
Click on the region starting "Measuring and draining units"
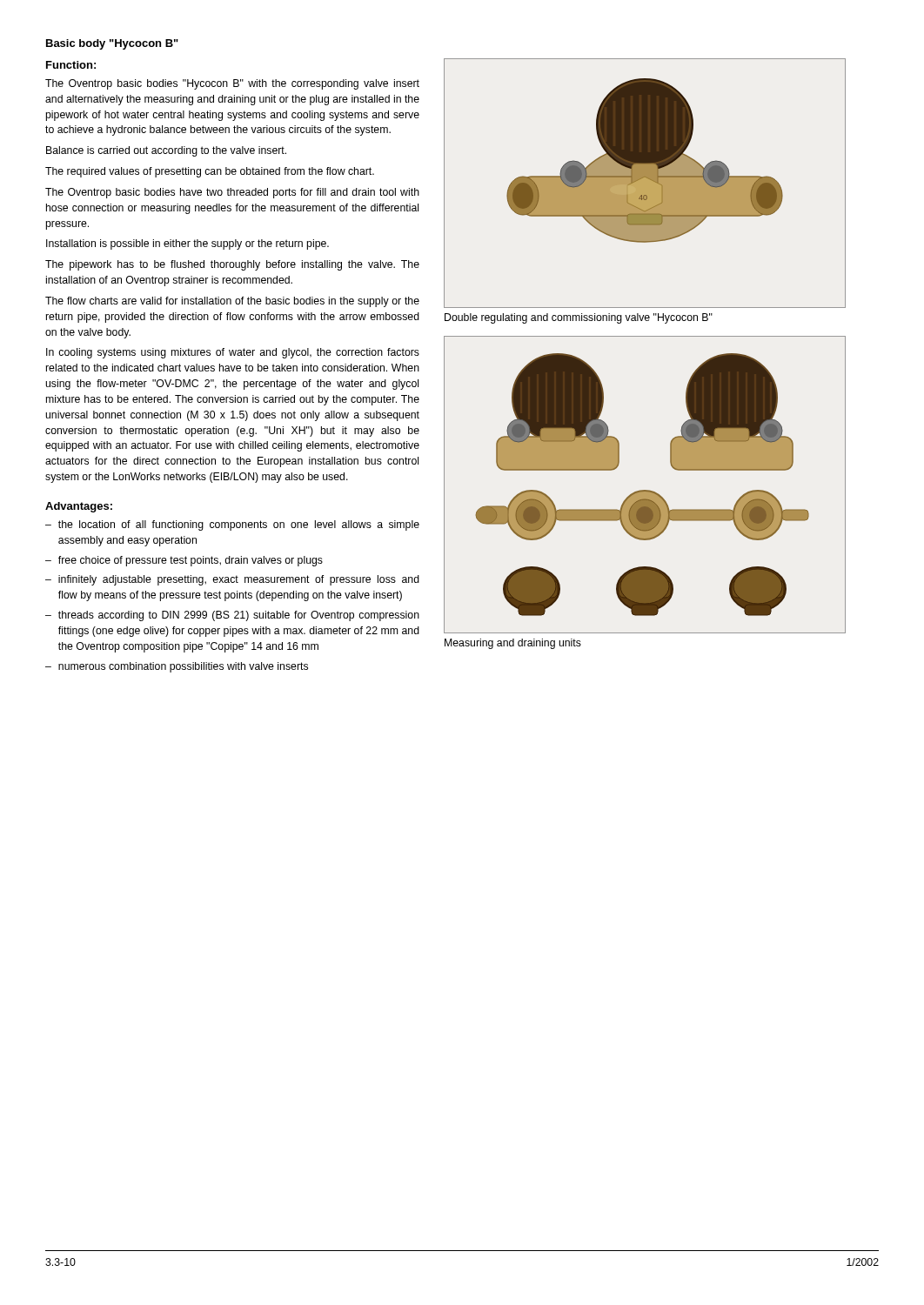[512, 643]
